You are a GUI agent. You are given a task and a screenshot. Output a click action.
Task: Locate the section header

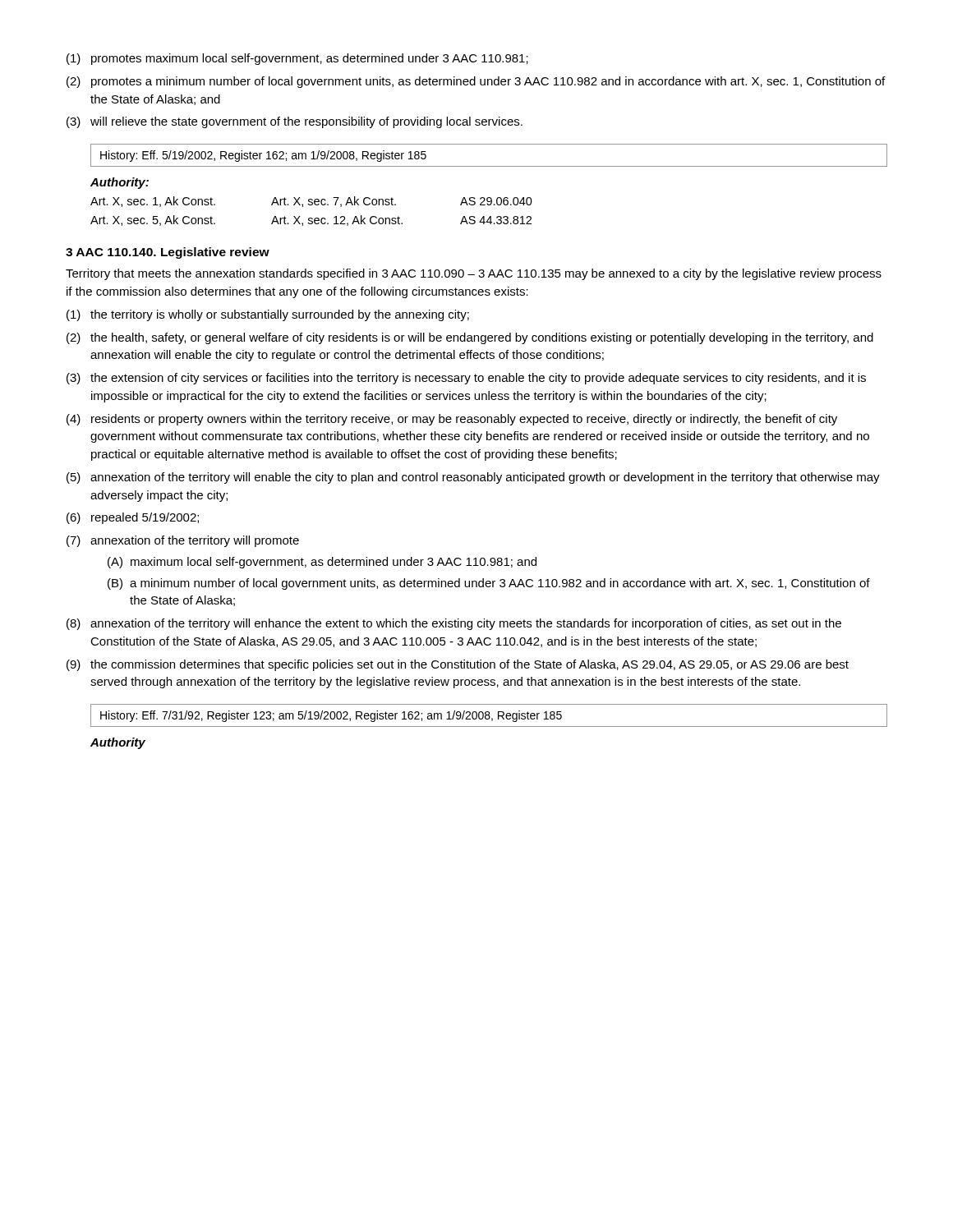(x=167, y=252)
